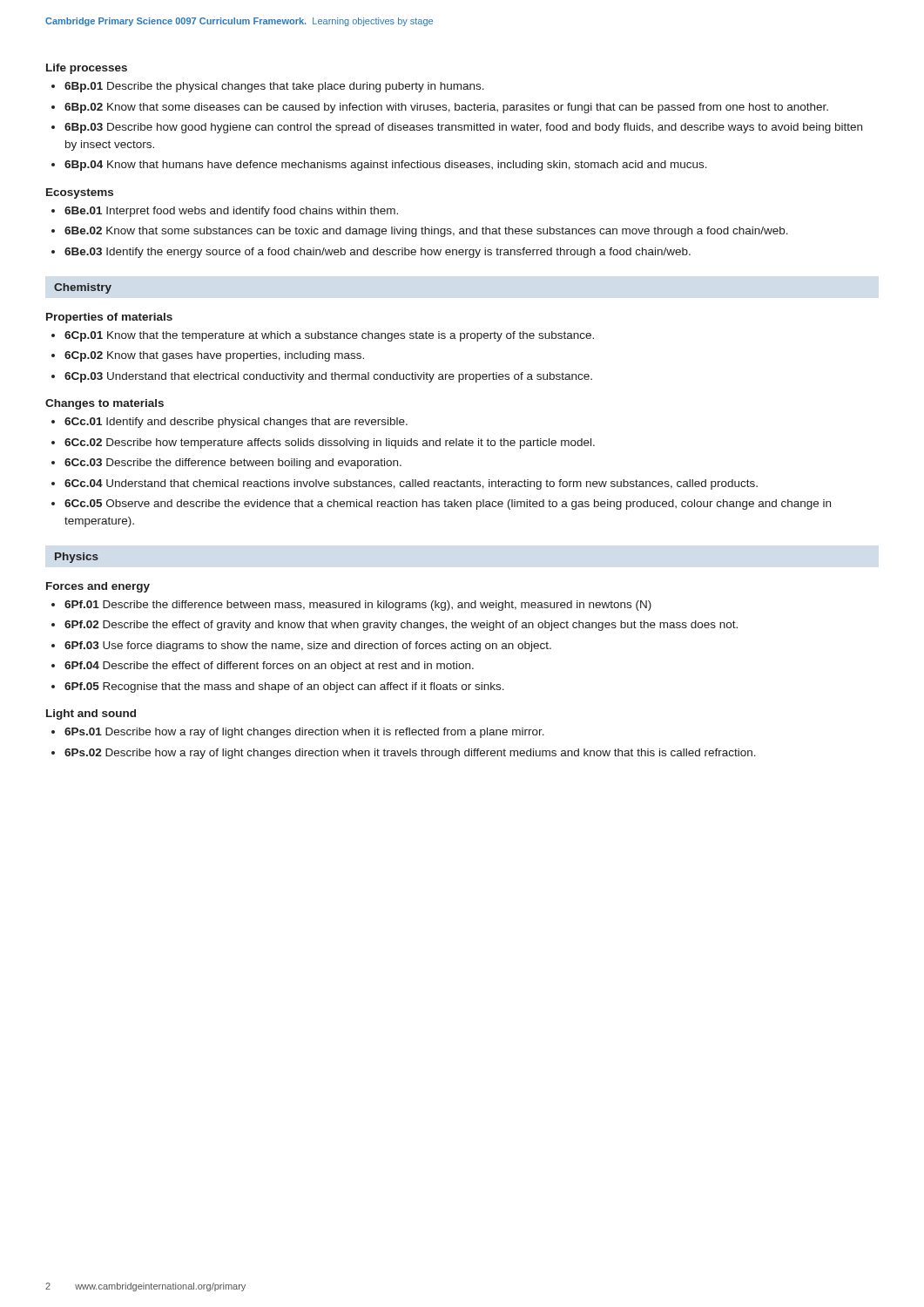924x1307 pixels.
Task: Select the list item containing "6Bp.04 Know that humans have"
Action: tap(386, 164)
